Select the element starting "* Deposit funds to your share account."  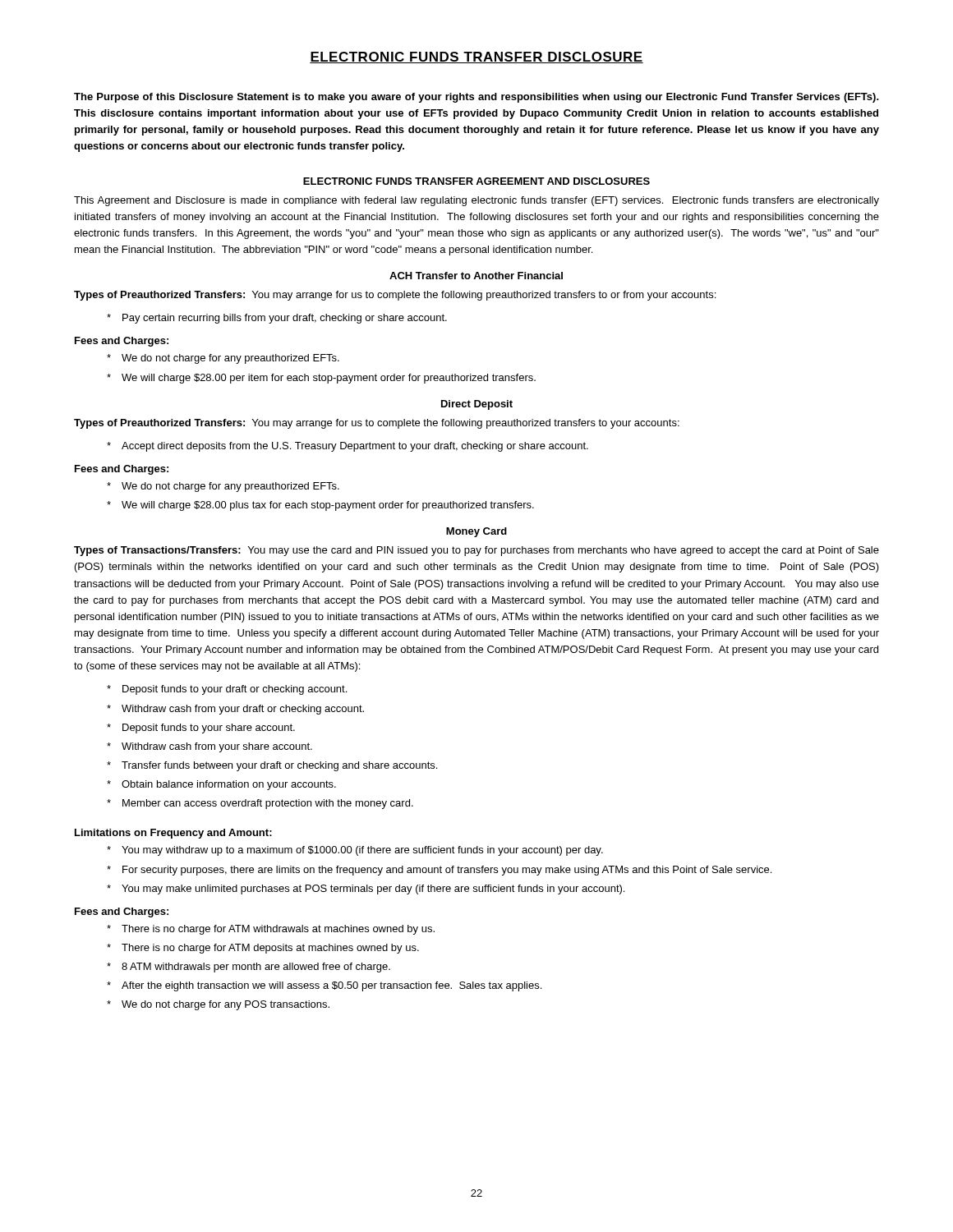(x=201, y=729)
